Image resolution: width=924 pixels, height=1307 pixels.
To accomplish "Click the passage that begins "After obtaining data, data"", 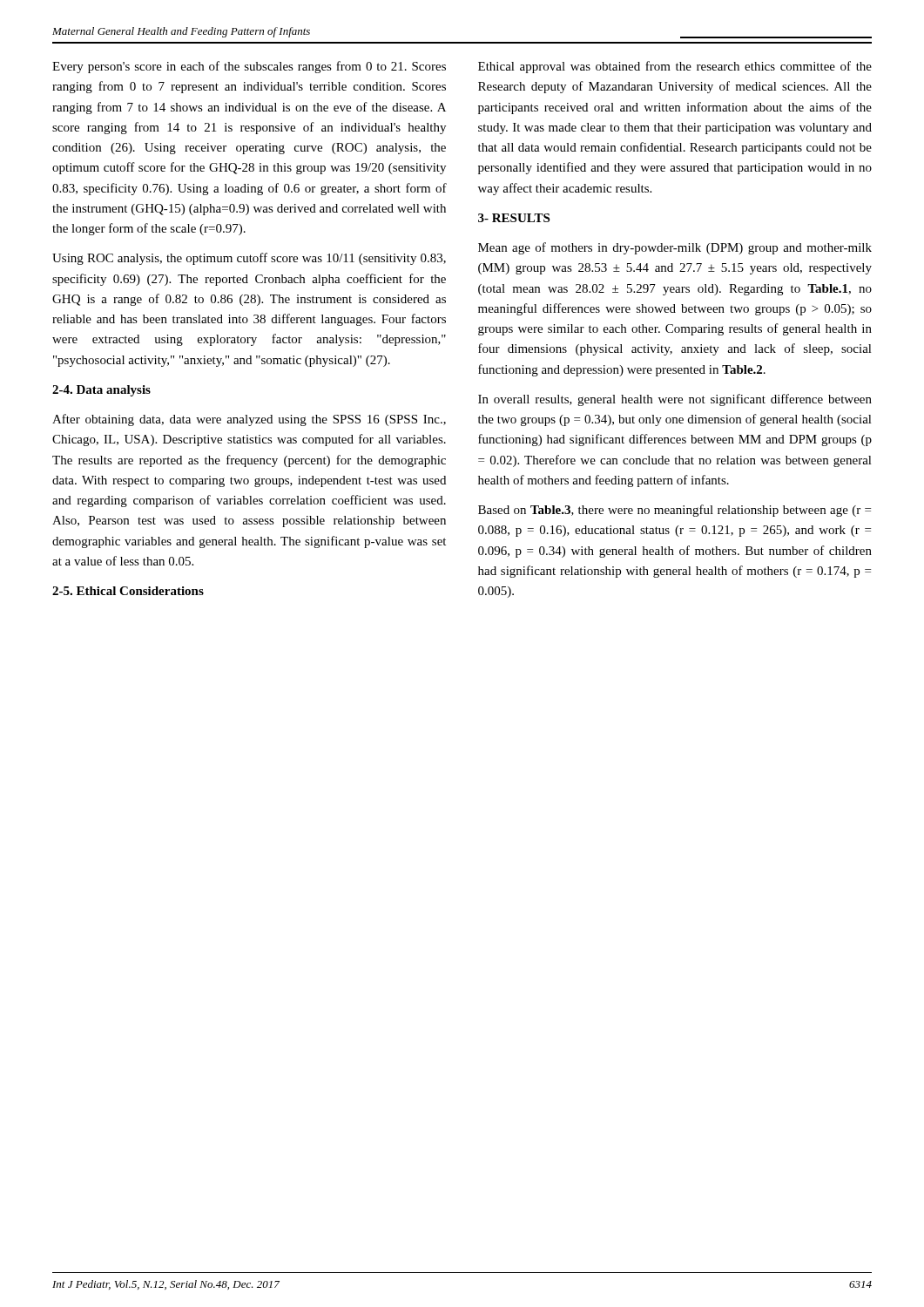I will 249,491.
